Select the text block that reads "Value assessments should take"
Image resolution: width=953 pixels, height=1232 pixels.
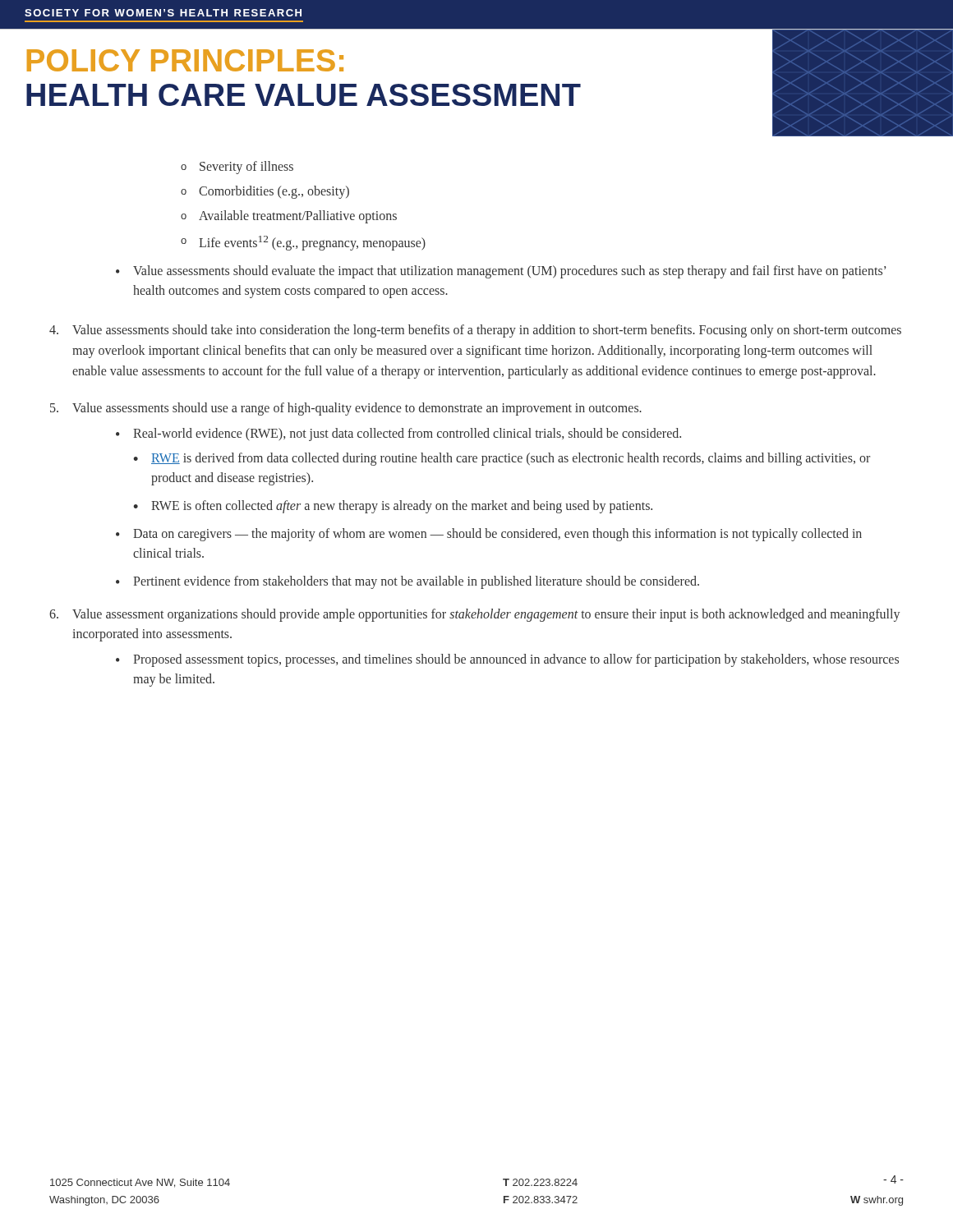pos(476,351)
